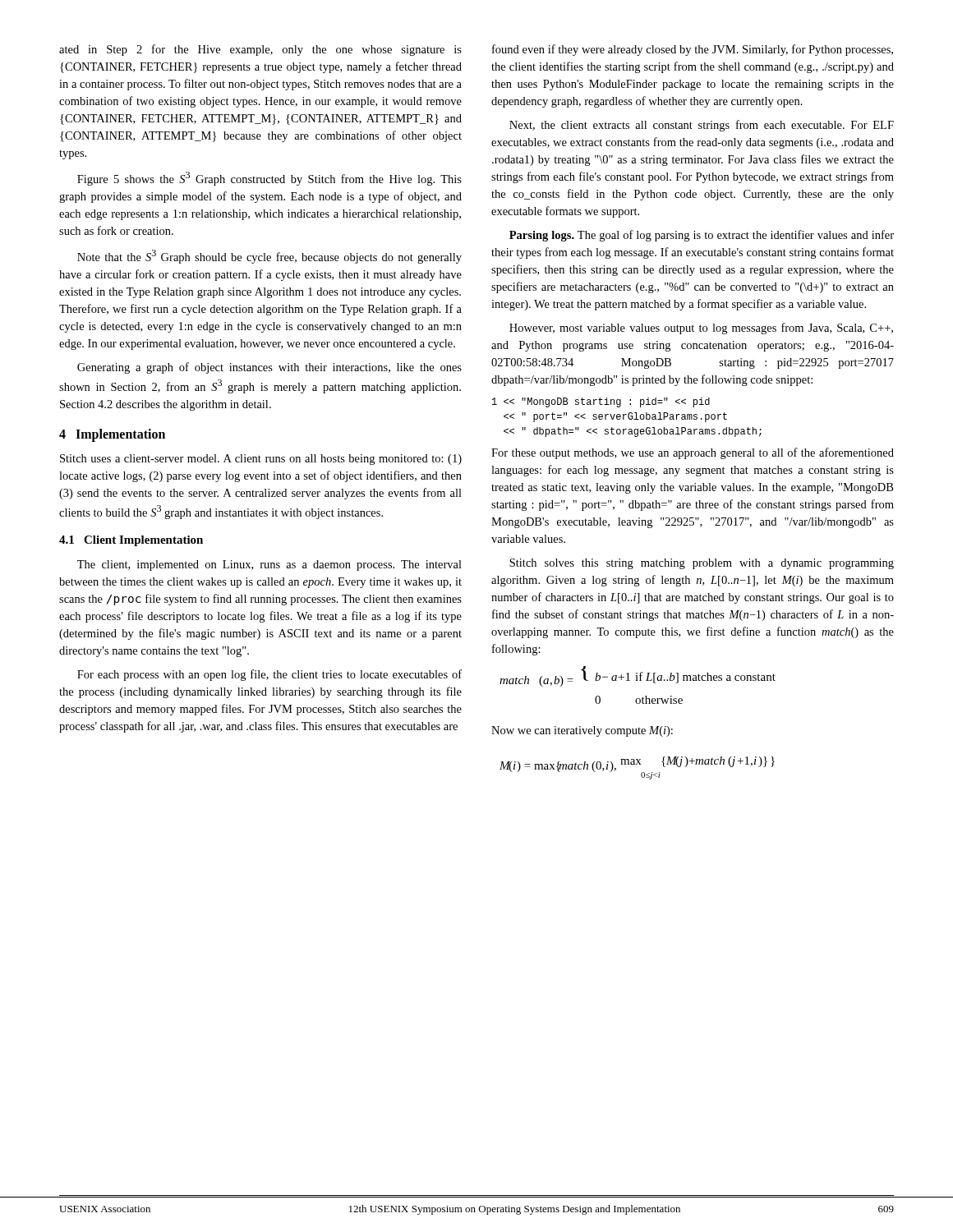
Task: Select the text starting "Generating a graph of object instances with their"
Action: click(x=260, y=386)
